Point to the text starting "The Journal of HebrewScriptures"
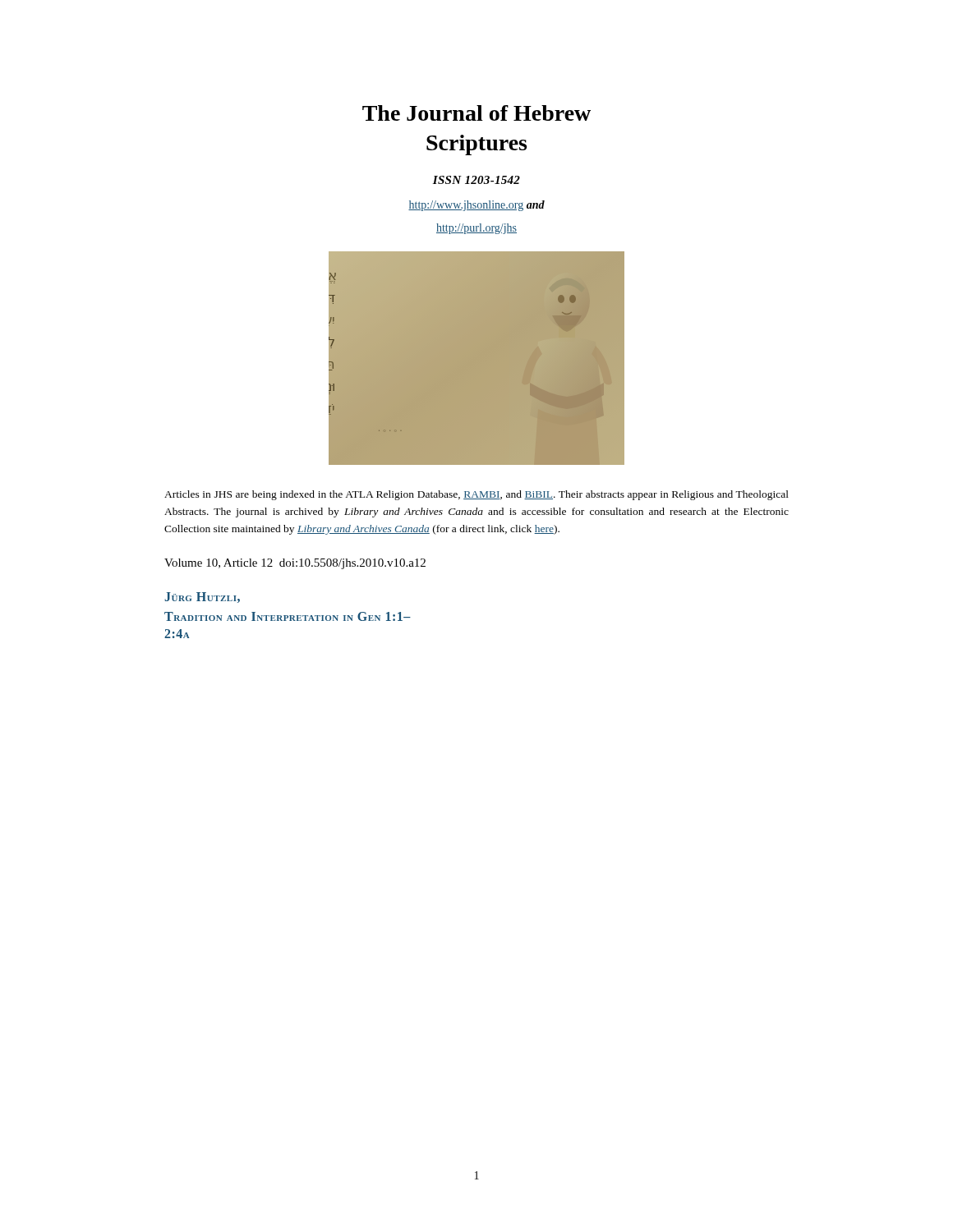 pyautogui.click(x=476, y=128)
